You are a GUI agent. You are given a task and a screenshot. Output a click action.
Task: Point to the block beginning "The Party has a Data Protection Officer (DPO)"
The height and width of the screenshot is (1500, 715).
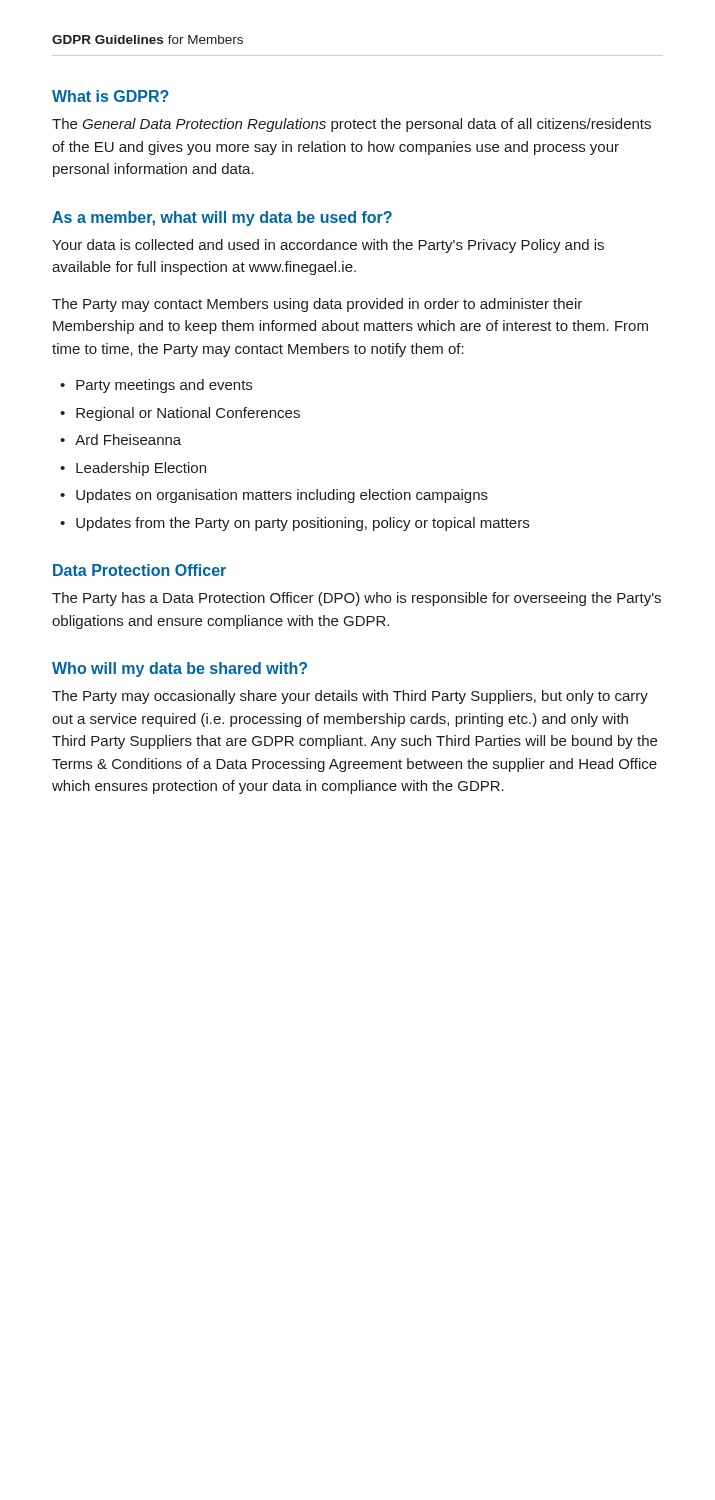click(357, 609)
